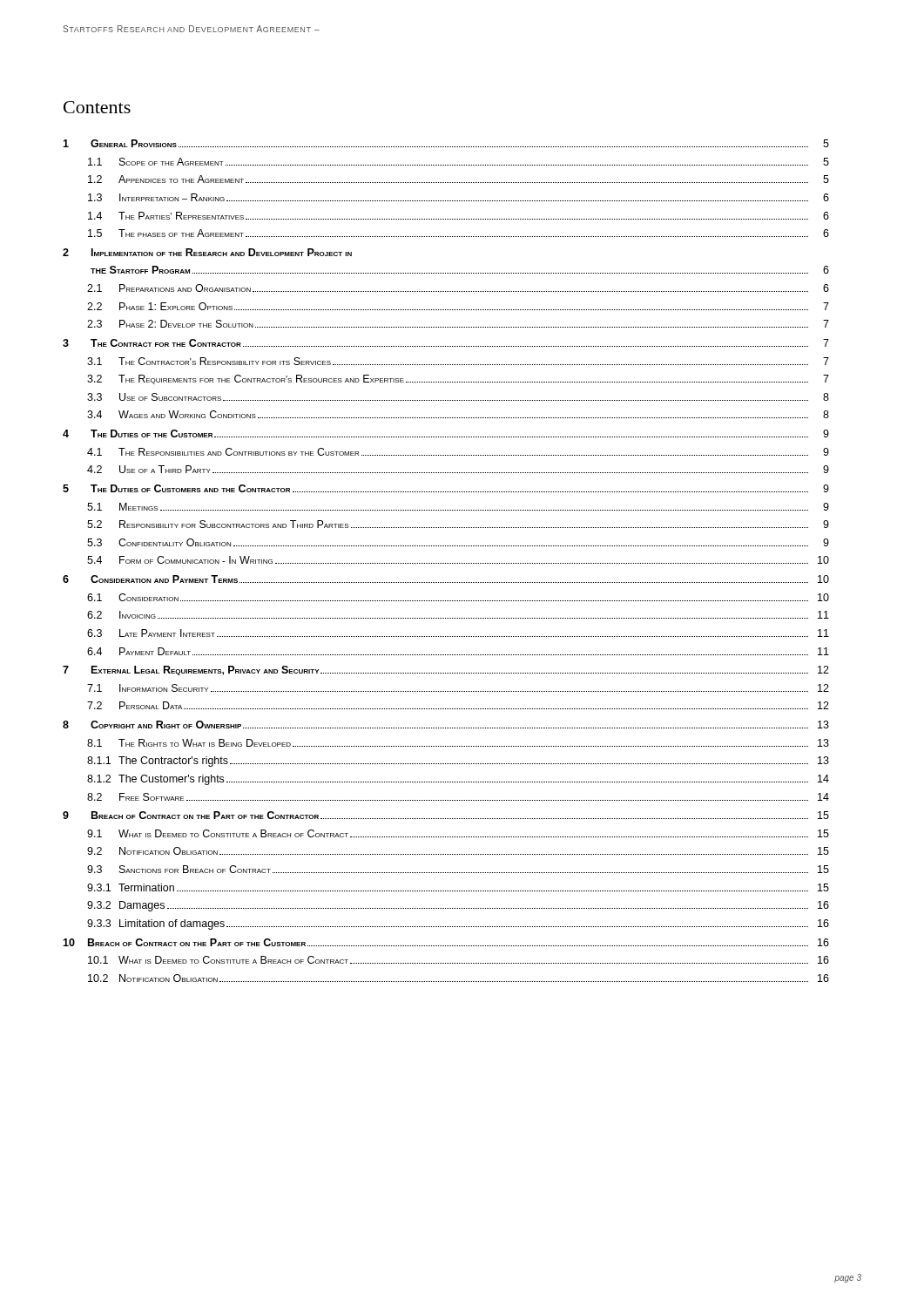Find the text block starting "3 The Contract for"
Screen dimensions: 1307x924
(446, 343)
